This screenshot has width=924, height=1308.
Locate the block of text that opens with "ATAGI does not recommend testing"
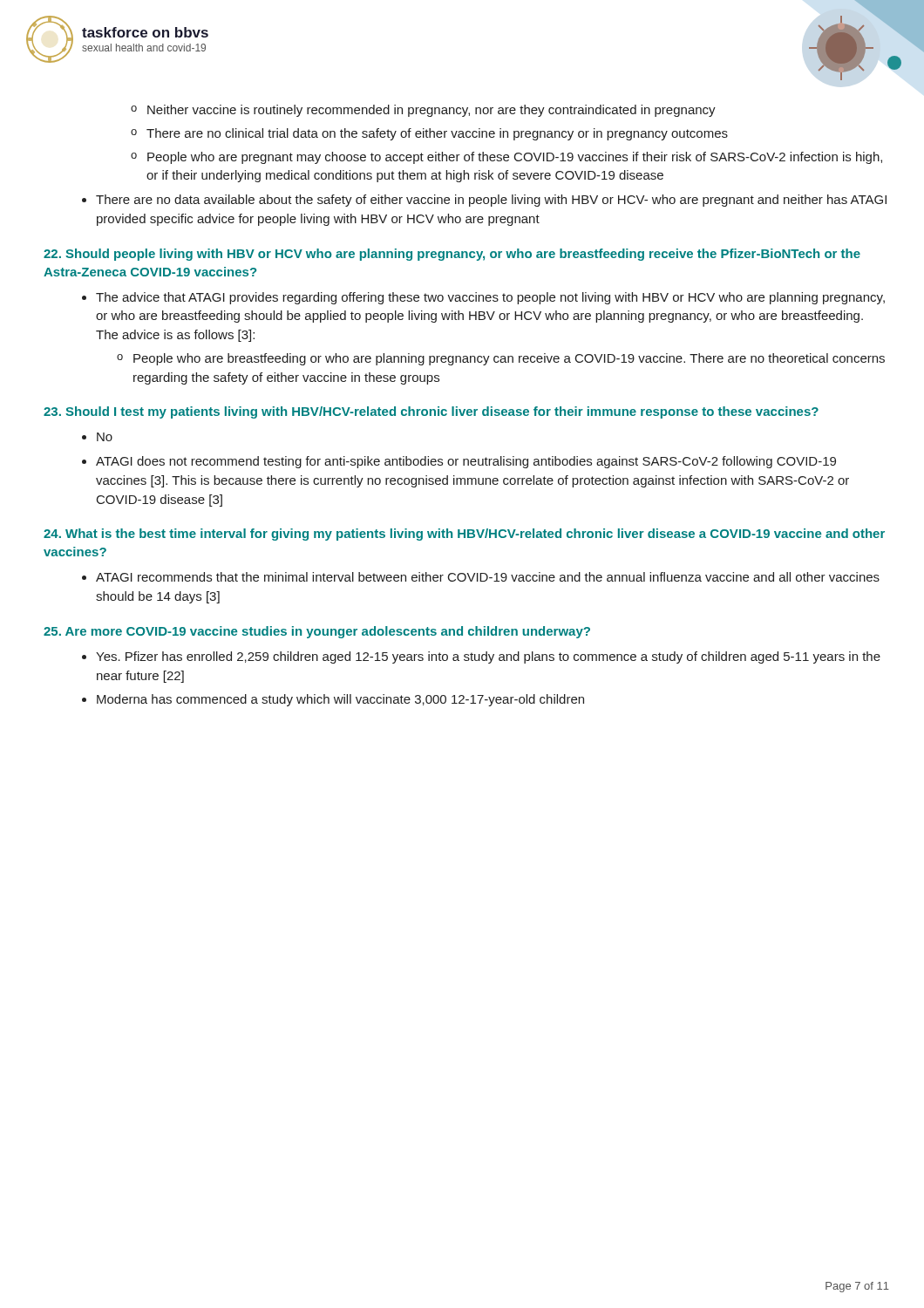473,480
